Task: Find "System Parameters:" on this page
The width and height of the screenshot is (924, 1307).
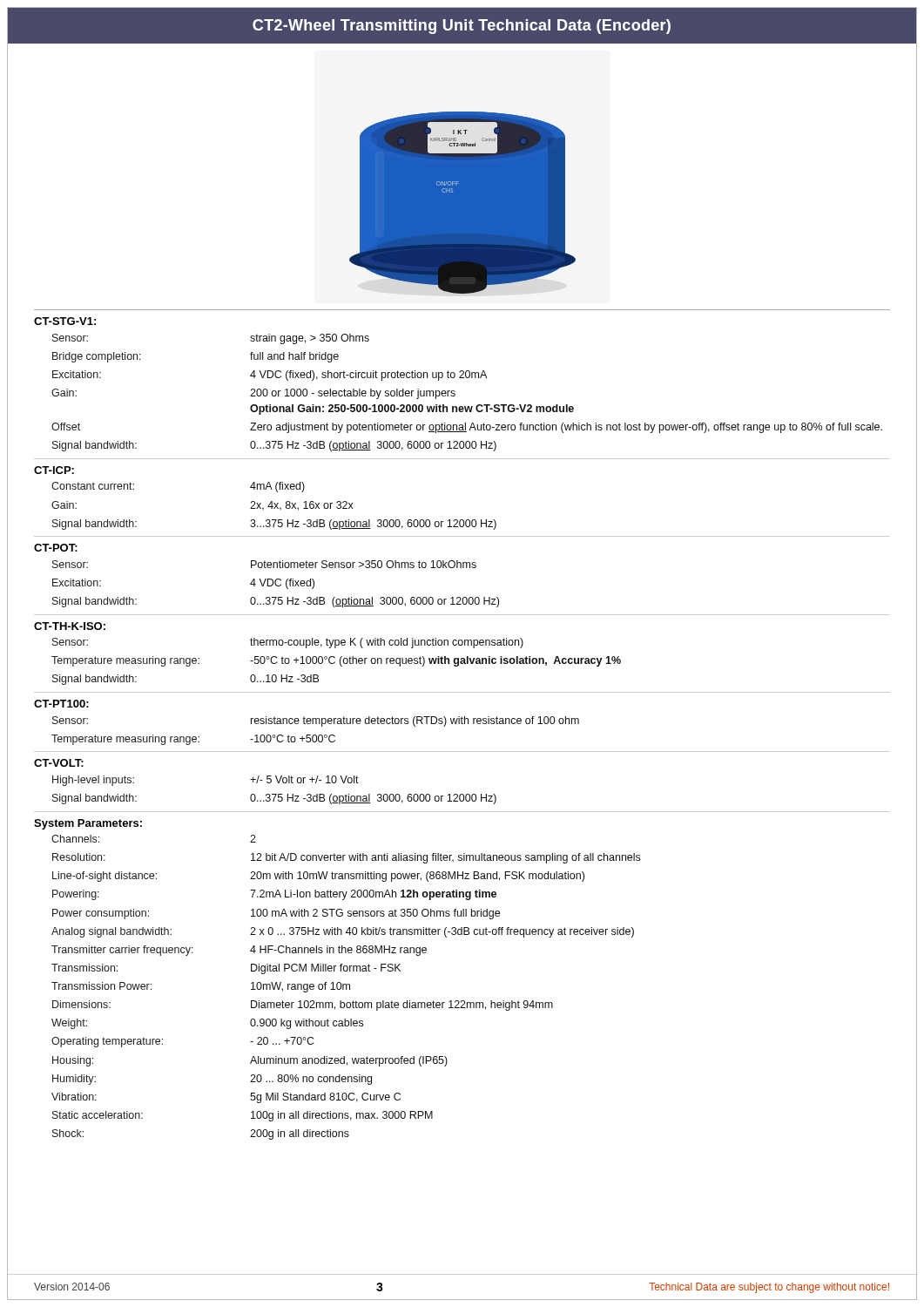Action: point(88,822)
